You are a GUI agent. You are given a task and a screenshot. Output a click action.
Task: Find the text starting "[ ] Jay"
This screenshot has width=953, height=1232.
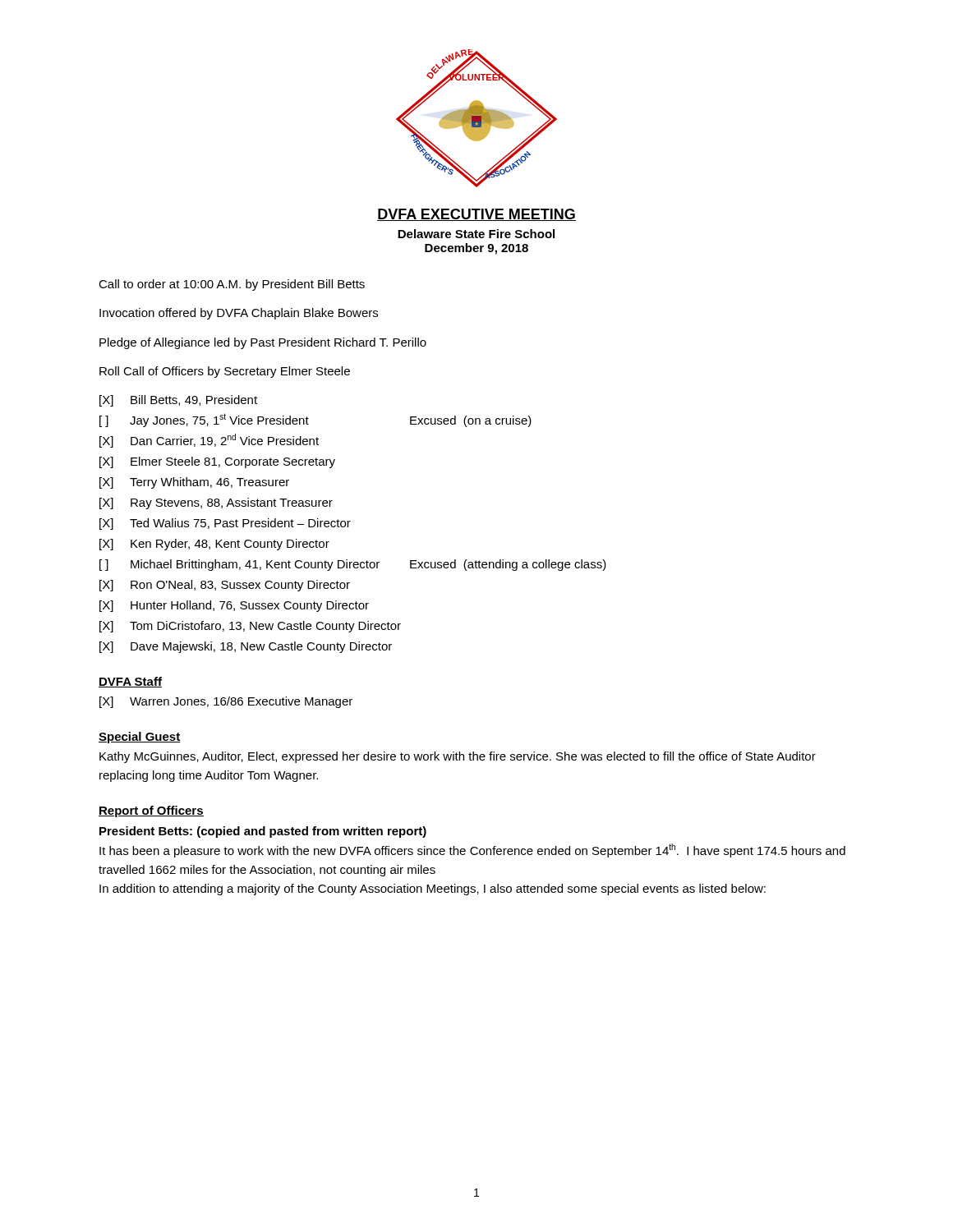(x=476, y=420)
